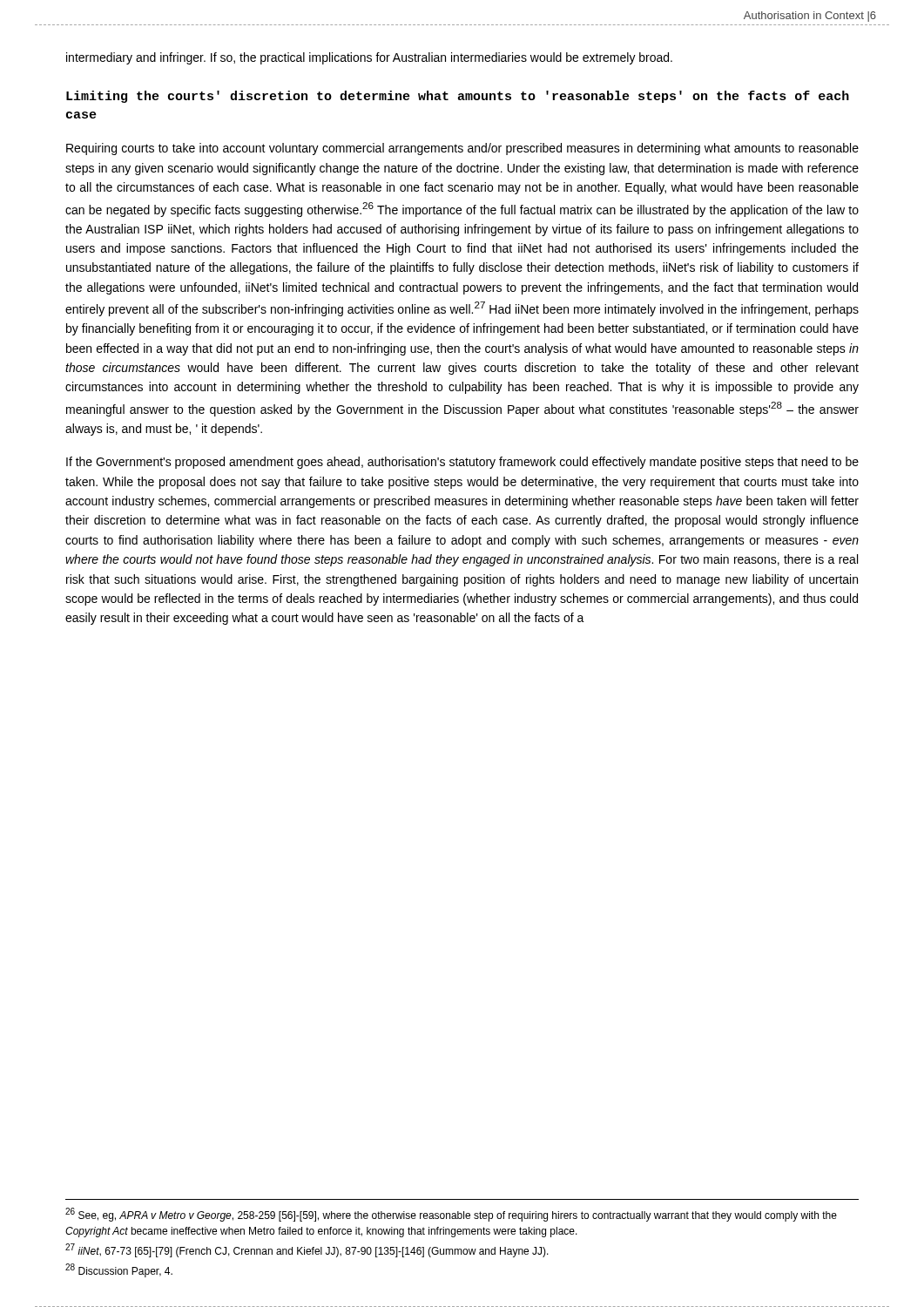Find the footnote with the text "28 Discussion Paper, 4."
This screenshot has width=924, height=1307.
pos(119,1270)
